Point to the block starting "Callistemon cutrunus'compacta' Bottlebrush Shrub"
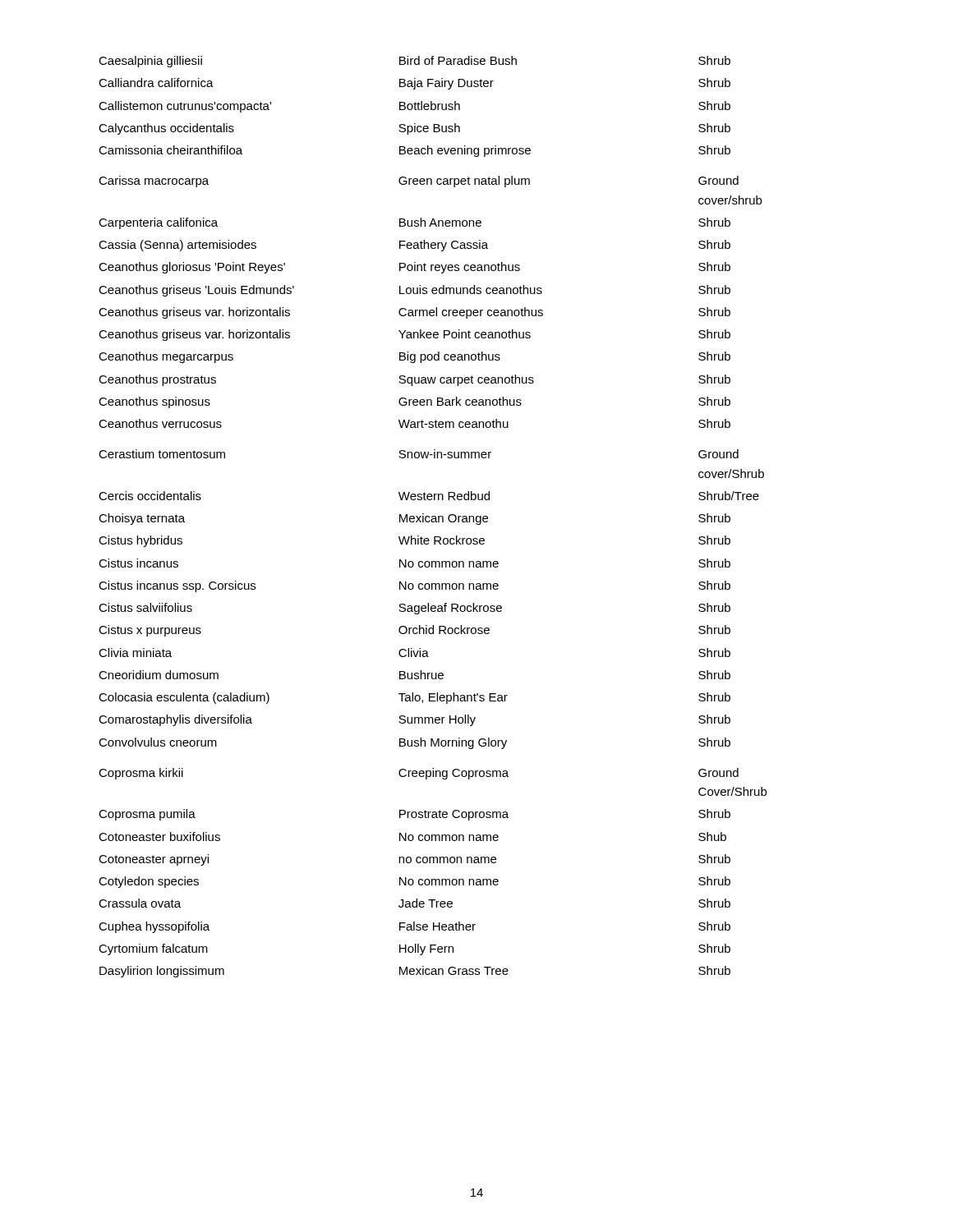 (x=414, y=107)
